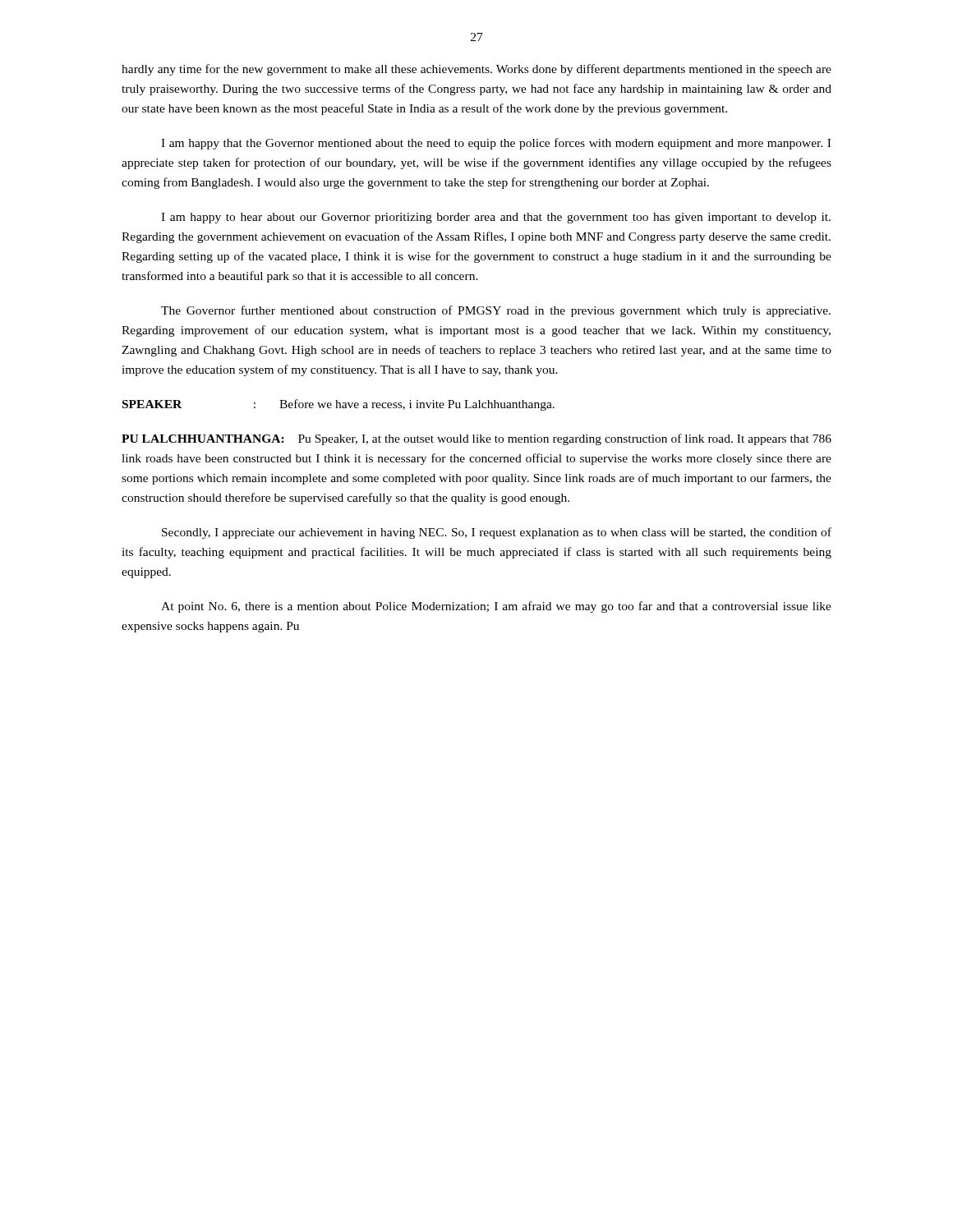Where is the passage that starts "Secondly, I appreciate our achievement in having NEC."?

tap(476, 552)
